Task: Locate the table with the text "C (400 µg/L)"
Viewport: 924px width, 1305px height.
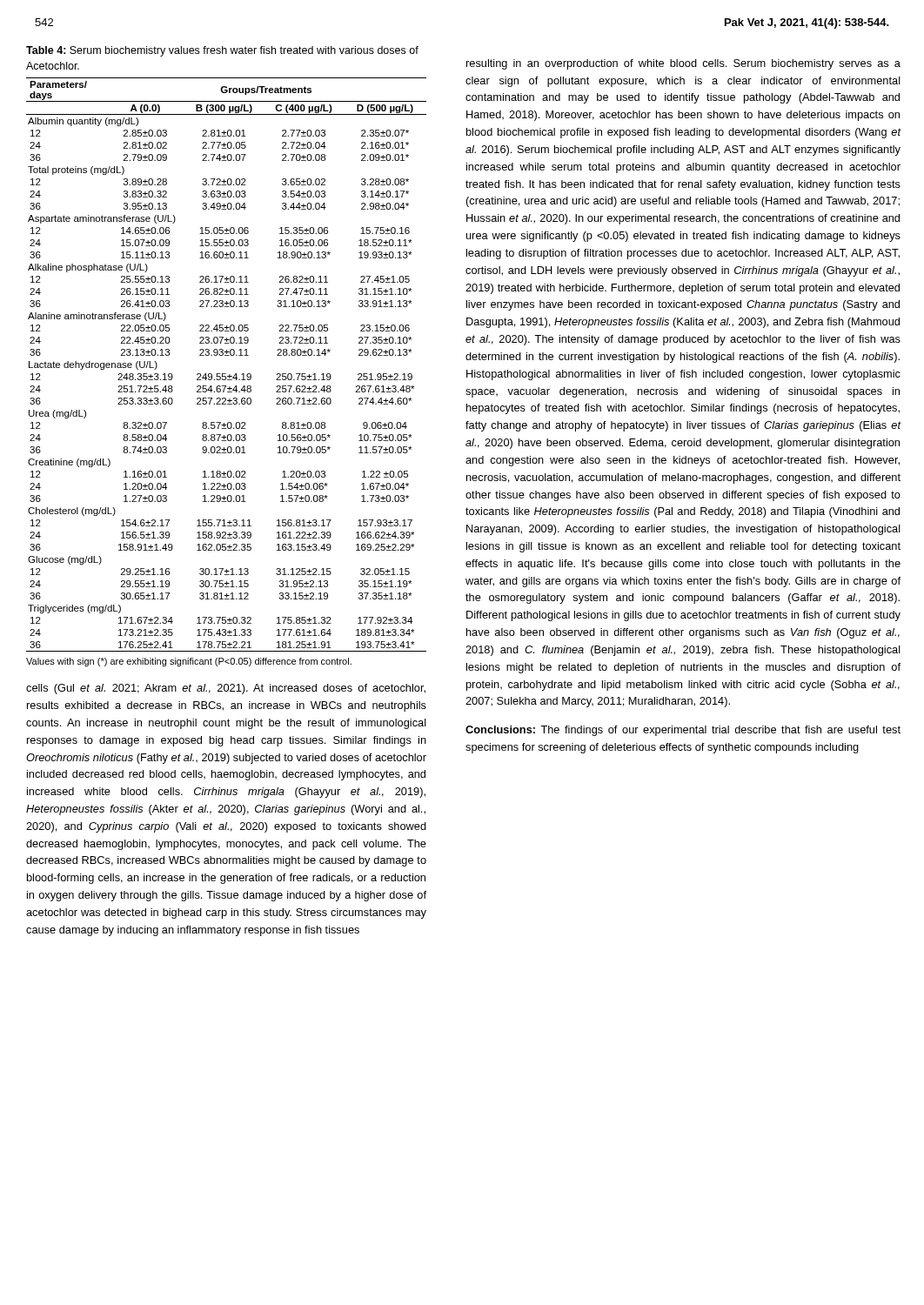Action: click(x=226, y=364)
